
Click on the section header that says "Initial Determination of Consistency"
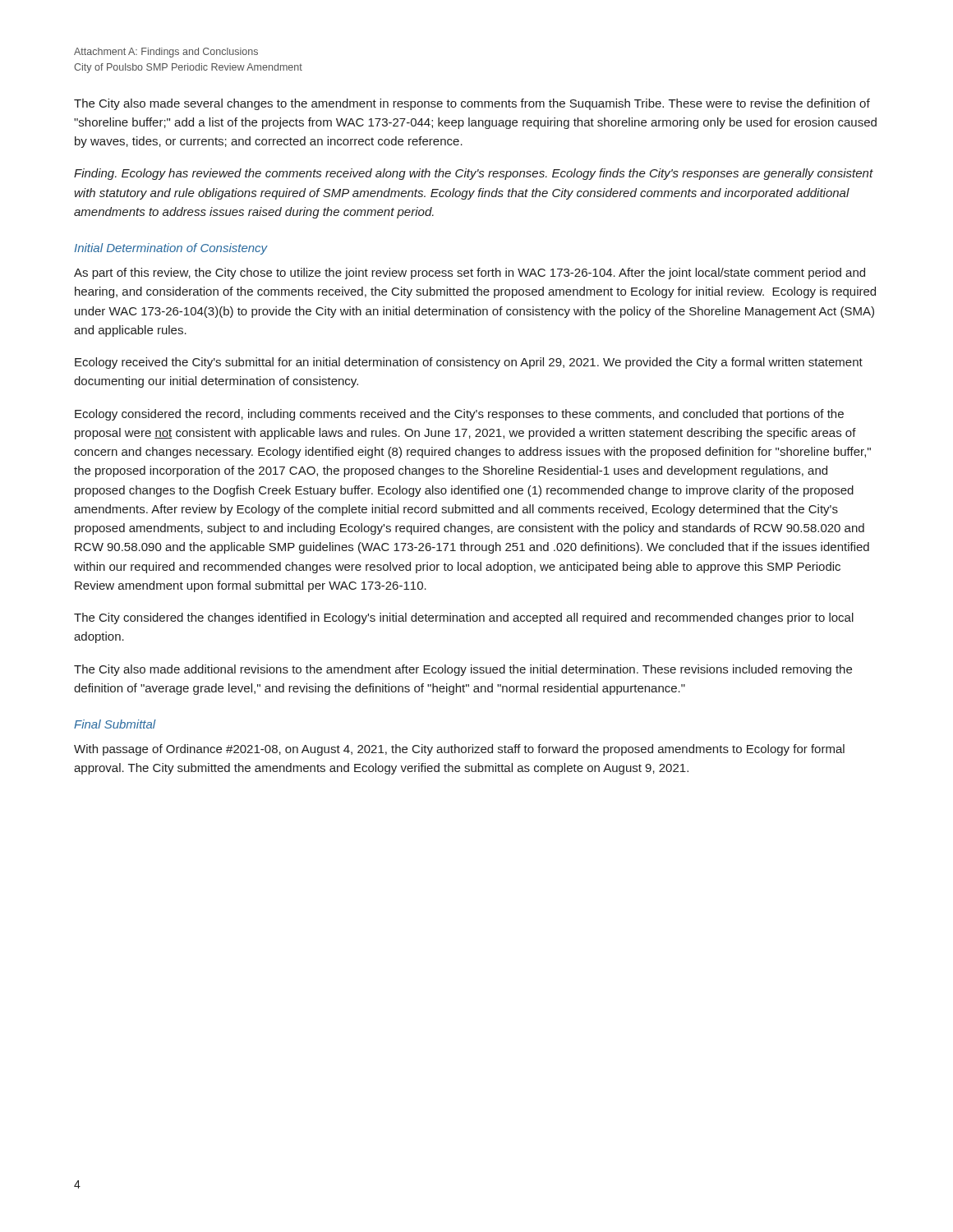pyautogui.click(x=171, y=248)
